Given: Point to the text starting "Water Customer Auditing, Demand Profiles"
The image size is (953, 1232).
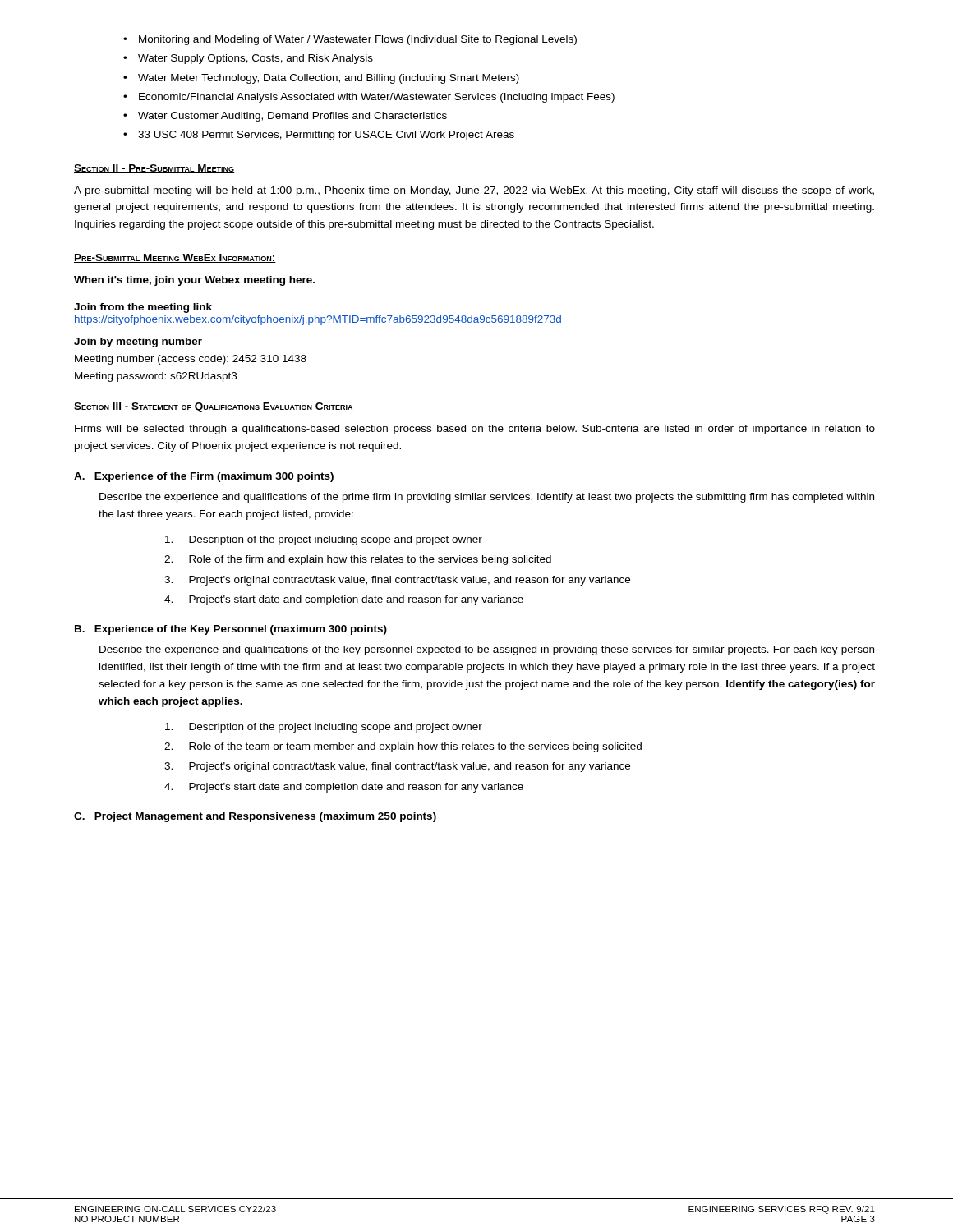Looking at the screenshot, I should click(285, 117).
